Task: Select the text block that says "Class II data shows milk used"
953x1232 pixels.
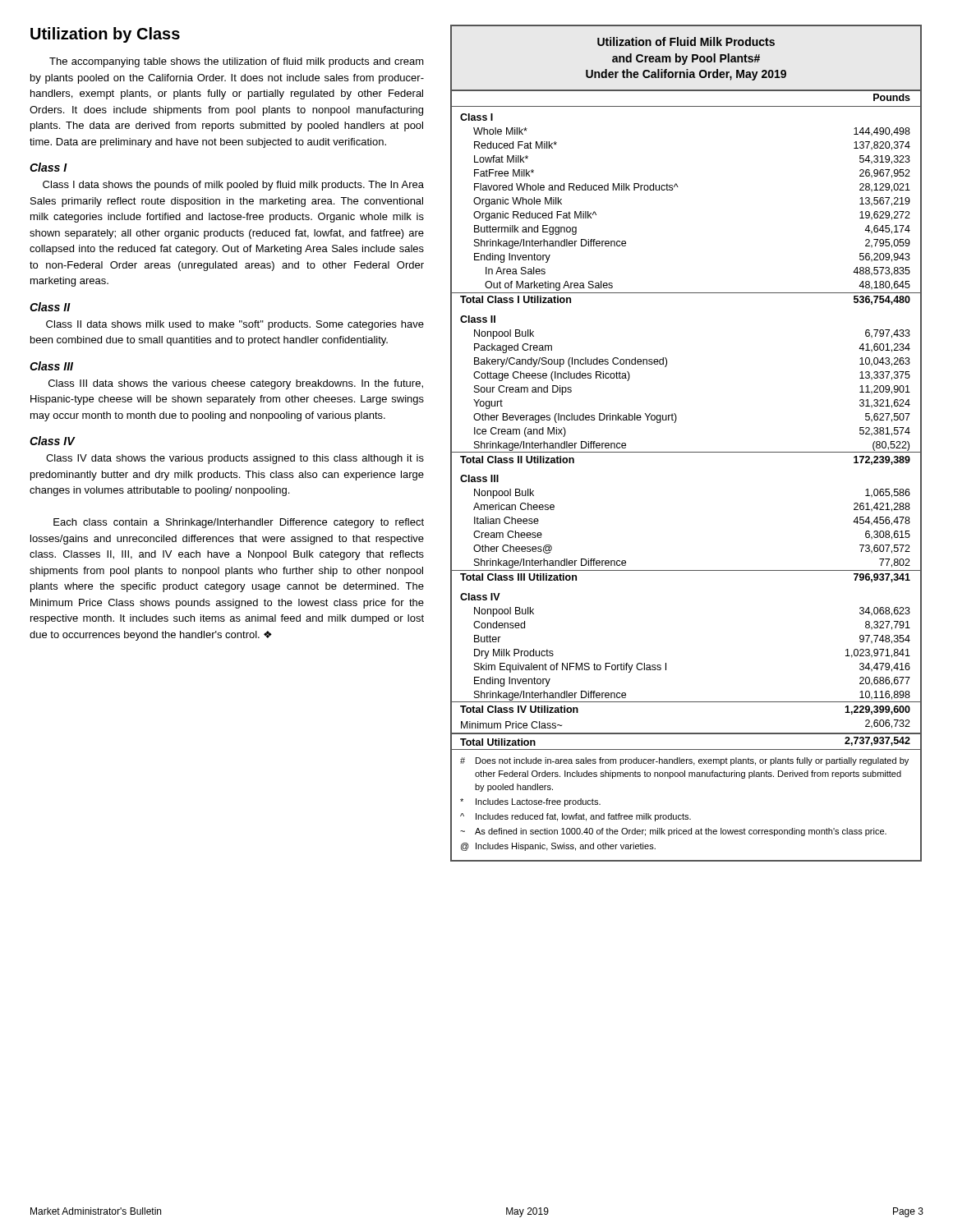Action: click(x=227, y=332)
